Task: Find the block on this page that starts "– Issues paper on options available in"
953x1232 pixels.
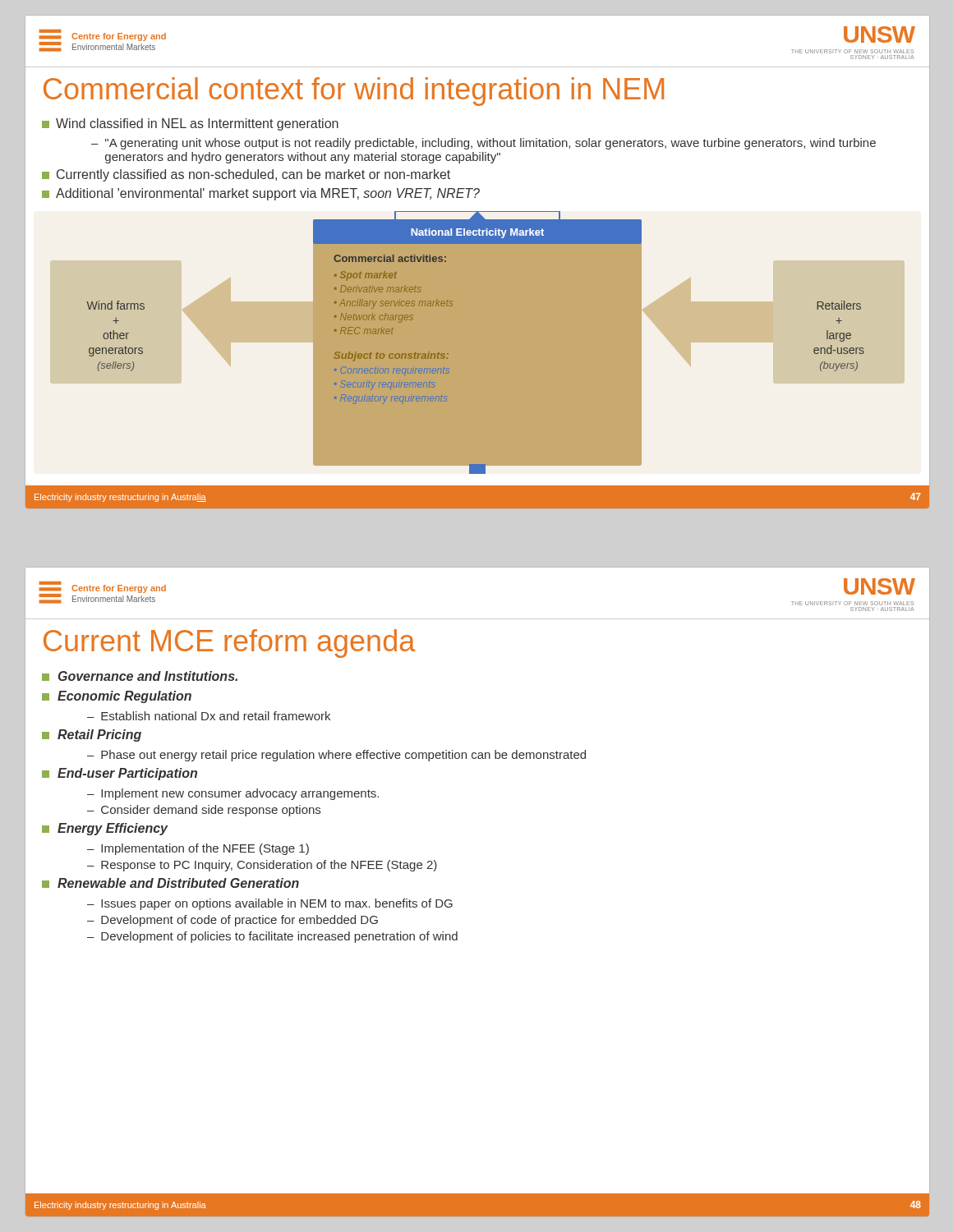Action: [x=270, y=903]
